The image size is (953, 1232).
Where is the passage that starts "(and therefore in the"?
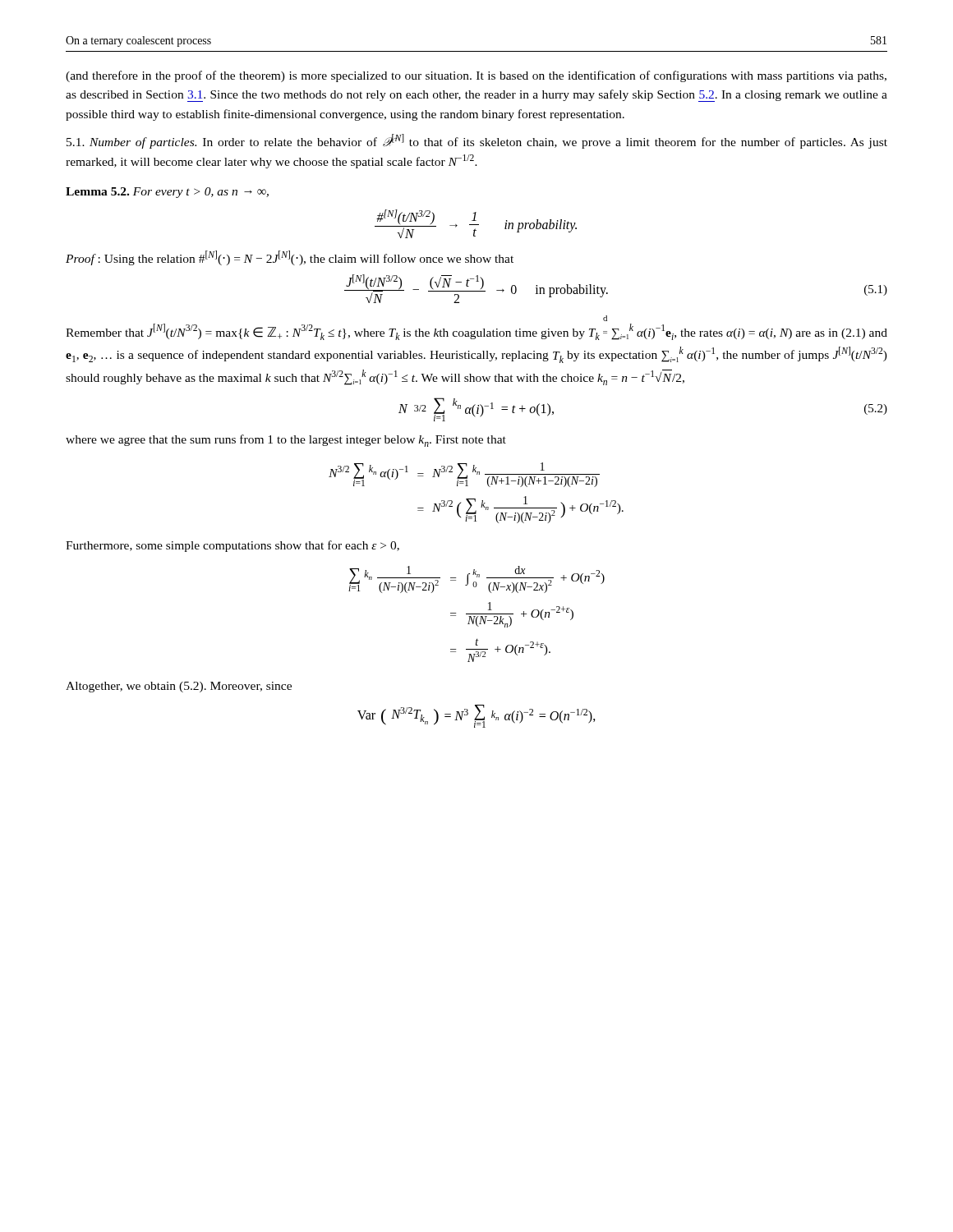click(476, 94)
